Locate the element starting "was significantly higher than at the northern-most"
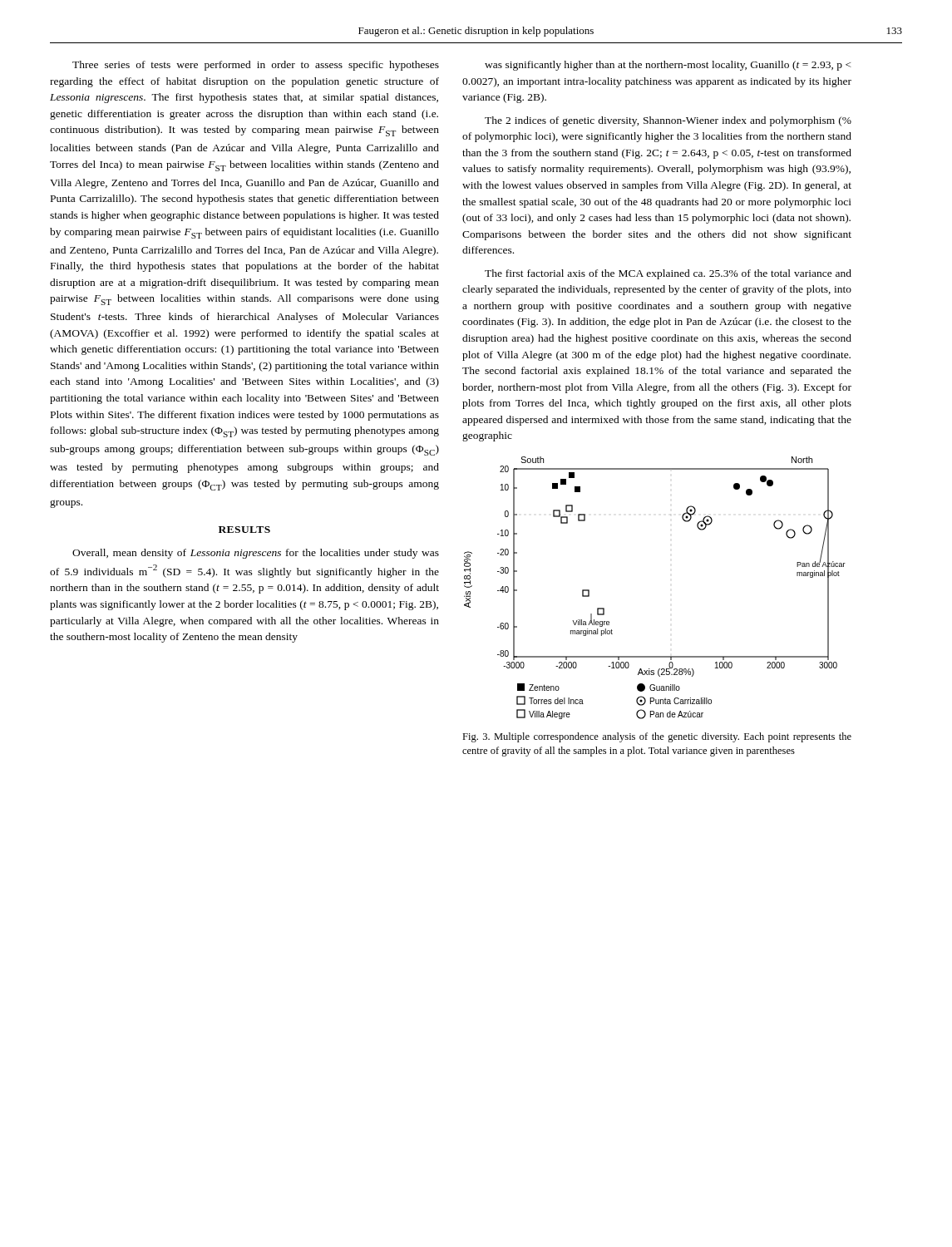The height and width of the screenshot is (1247, 952). point(668,66)
